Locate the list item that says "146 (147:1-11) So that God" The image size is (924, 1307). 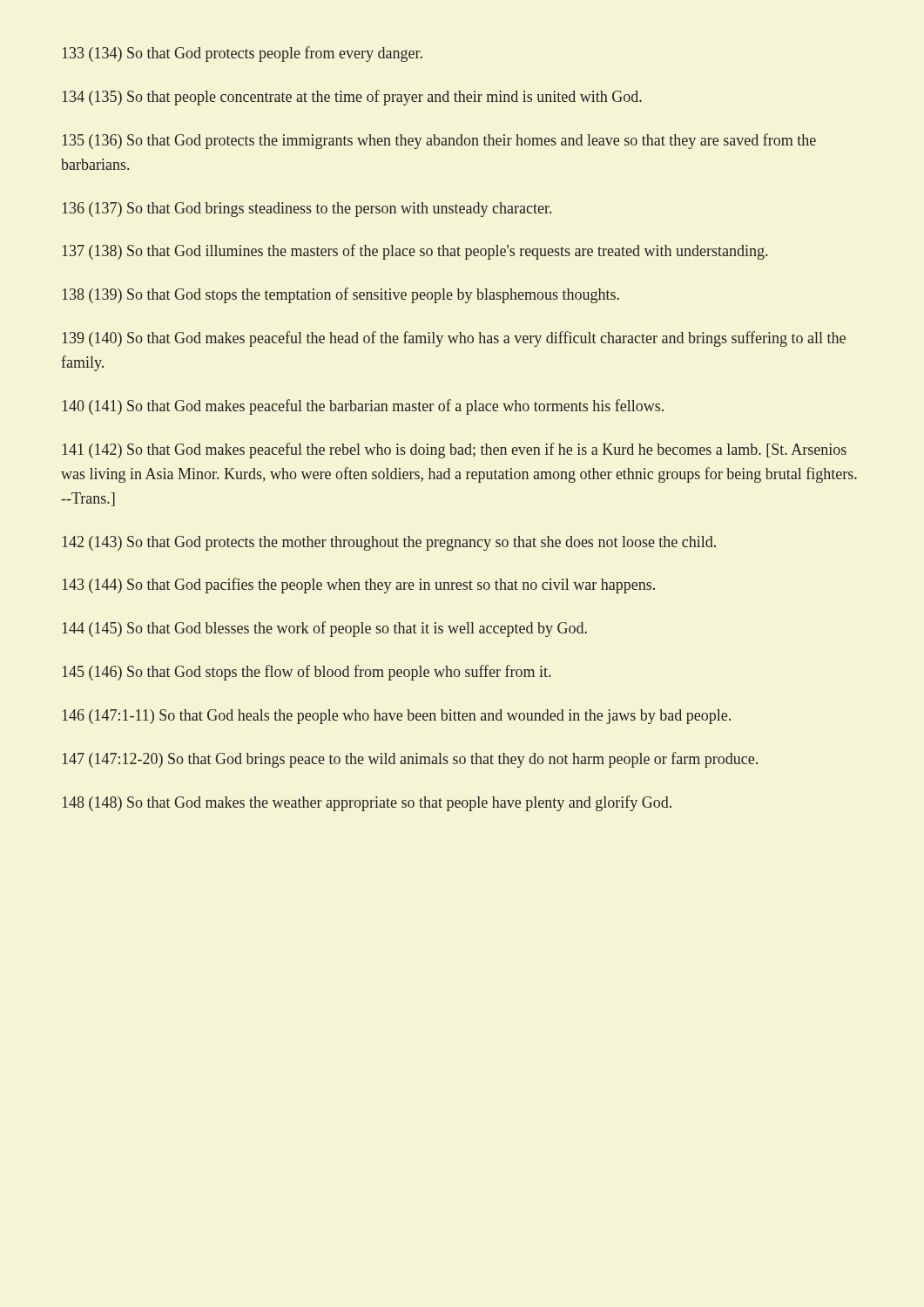tap(396, 716)
